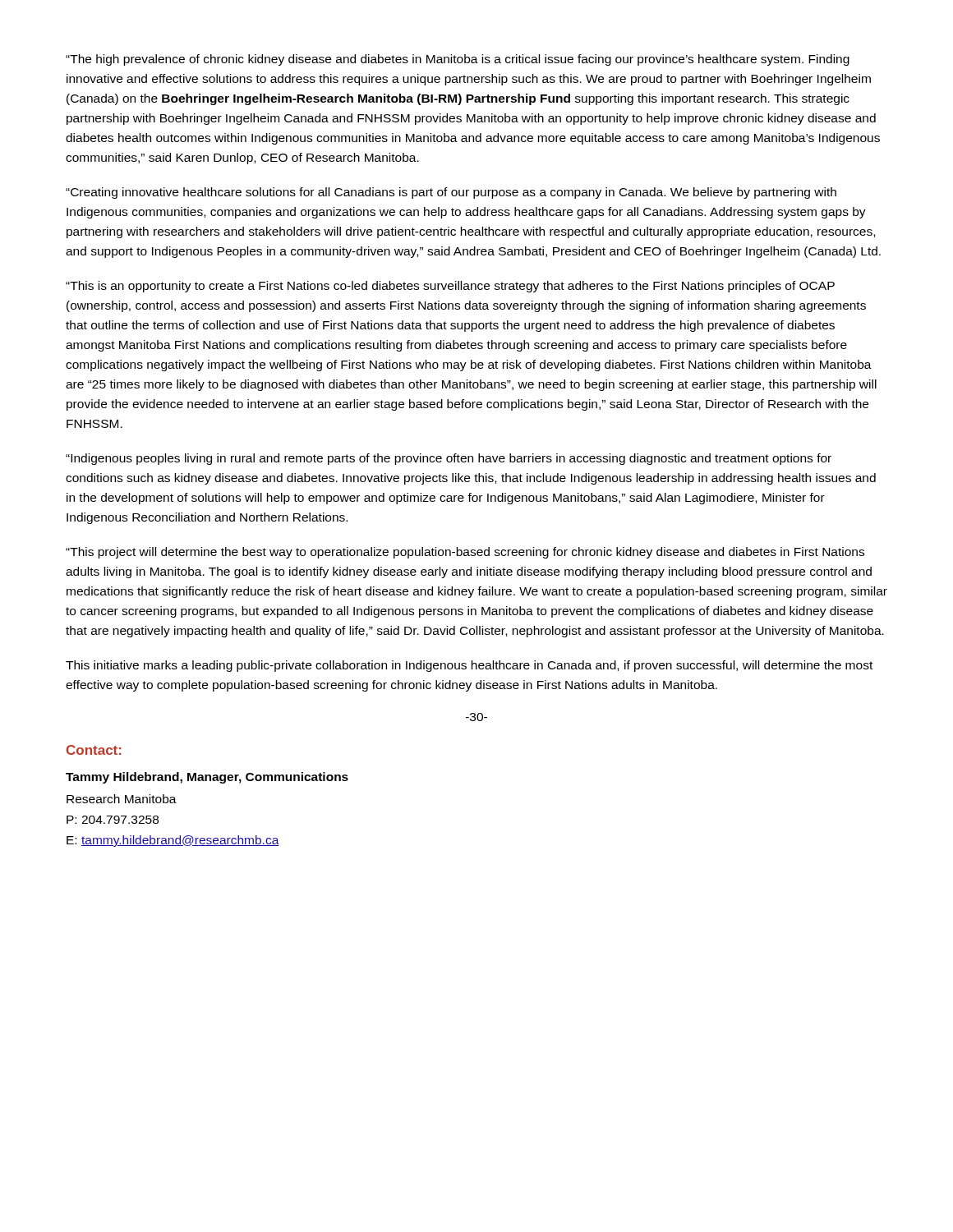Viewport: 953px width, 1232px height.
Task: Select the element starting "“Creating innovative healthcare solutions for all Canadians is"
Action: coord(474,221)
